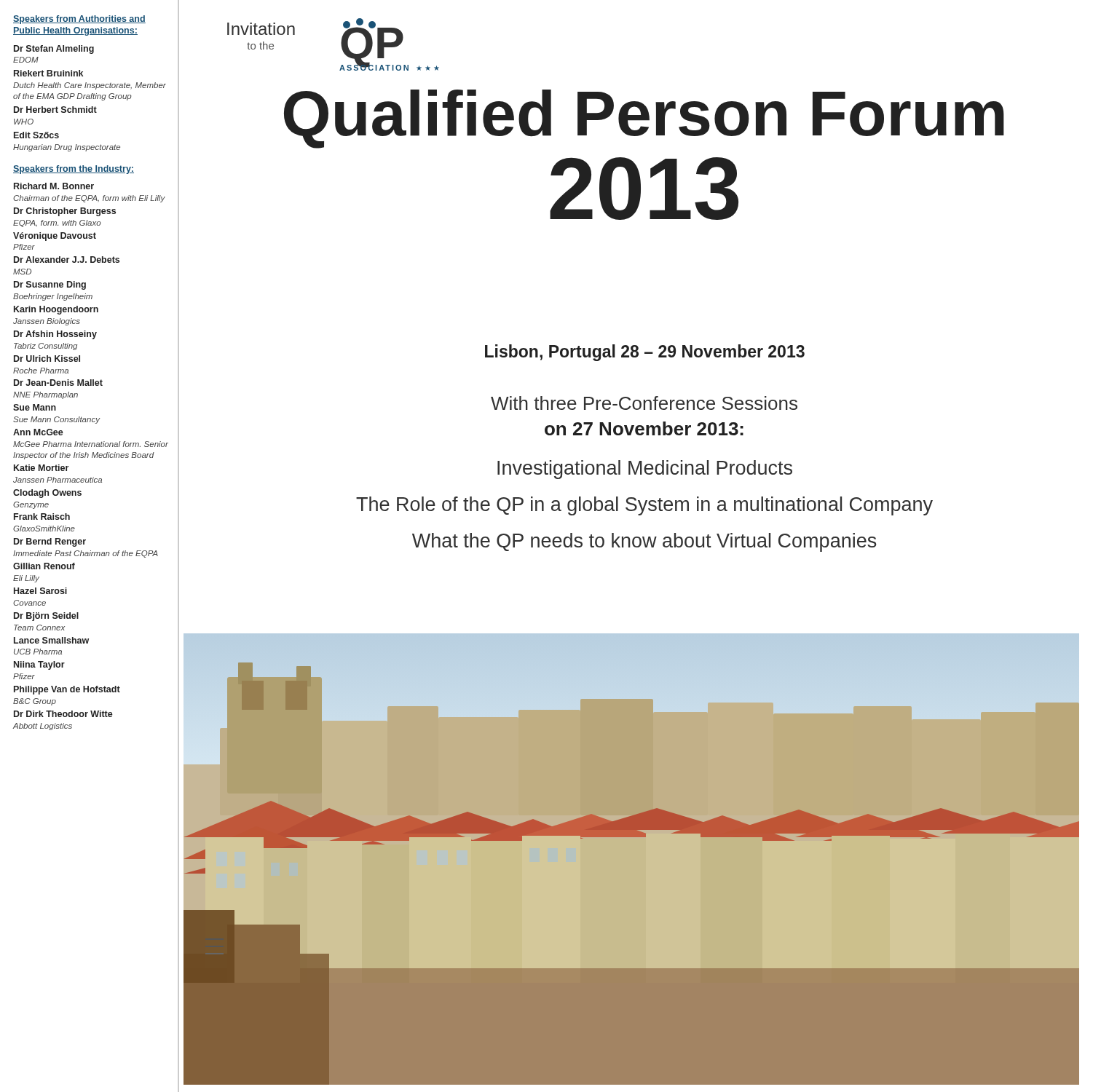Locate the region starting "Dr Dirk Theodoor Witte Abbott"
The width and height of the screenshot is (1093, 1092).
pos(92,720)
